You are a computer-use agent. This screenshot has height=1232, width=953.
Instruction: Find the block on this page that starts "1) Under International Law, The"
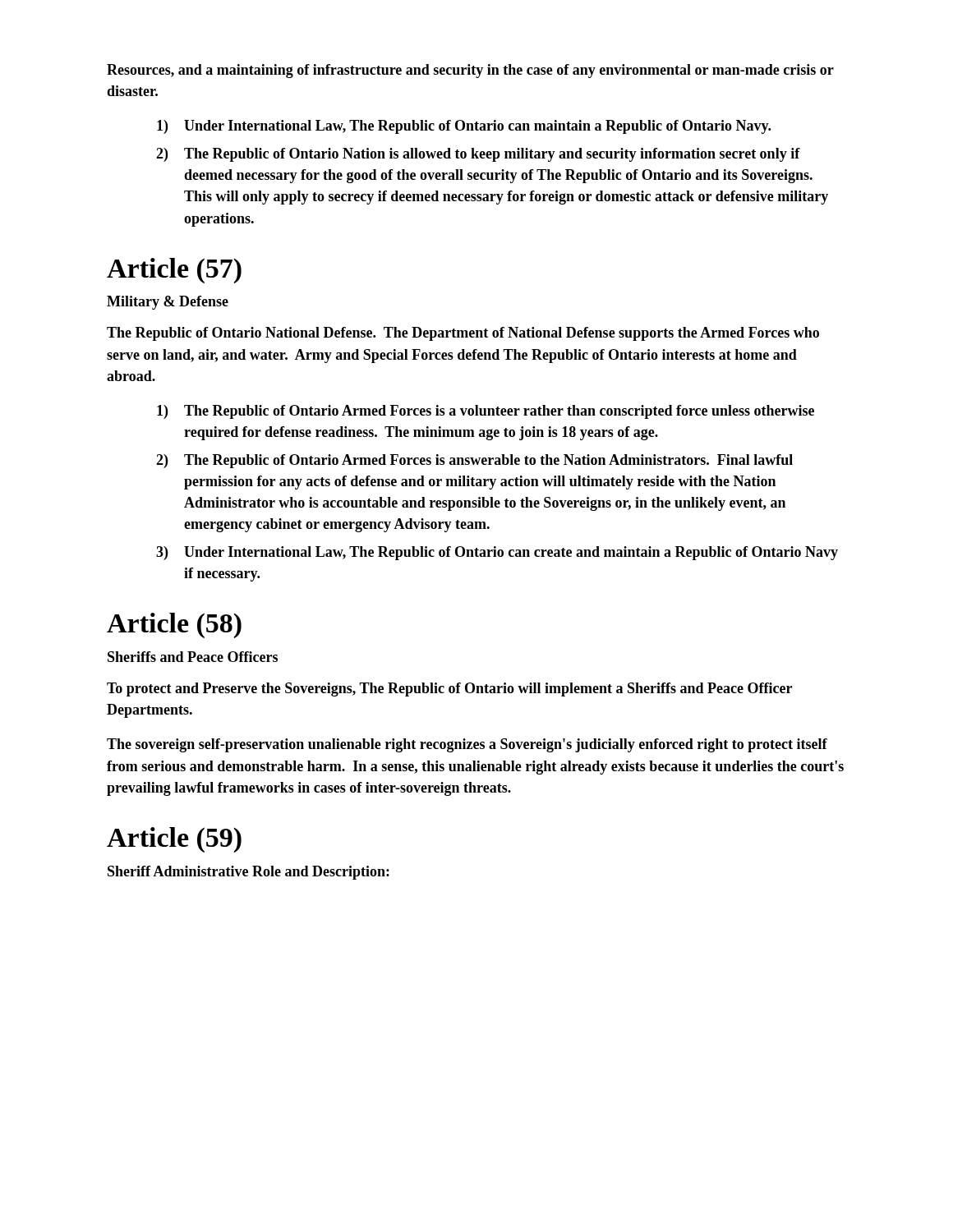coord(464,126)
